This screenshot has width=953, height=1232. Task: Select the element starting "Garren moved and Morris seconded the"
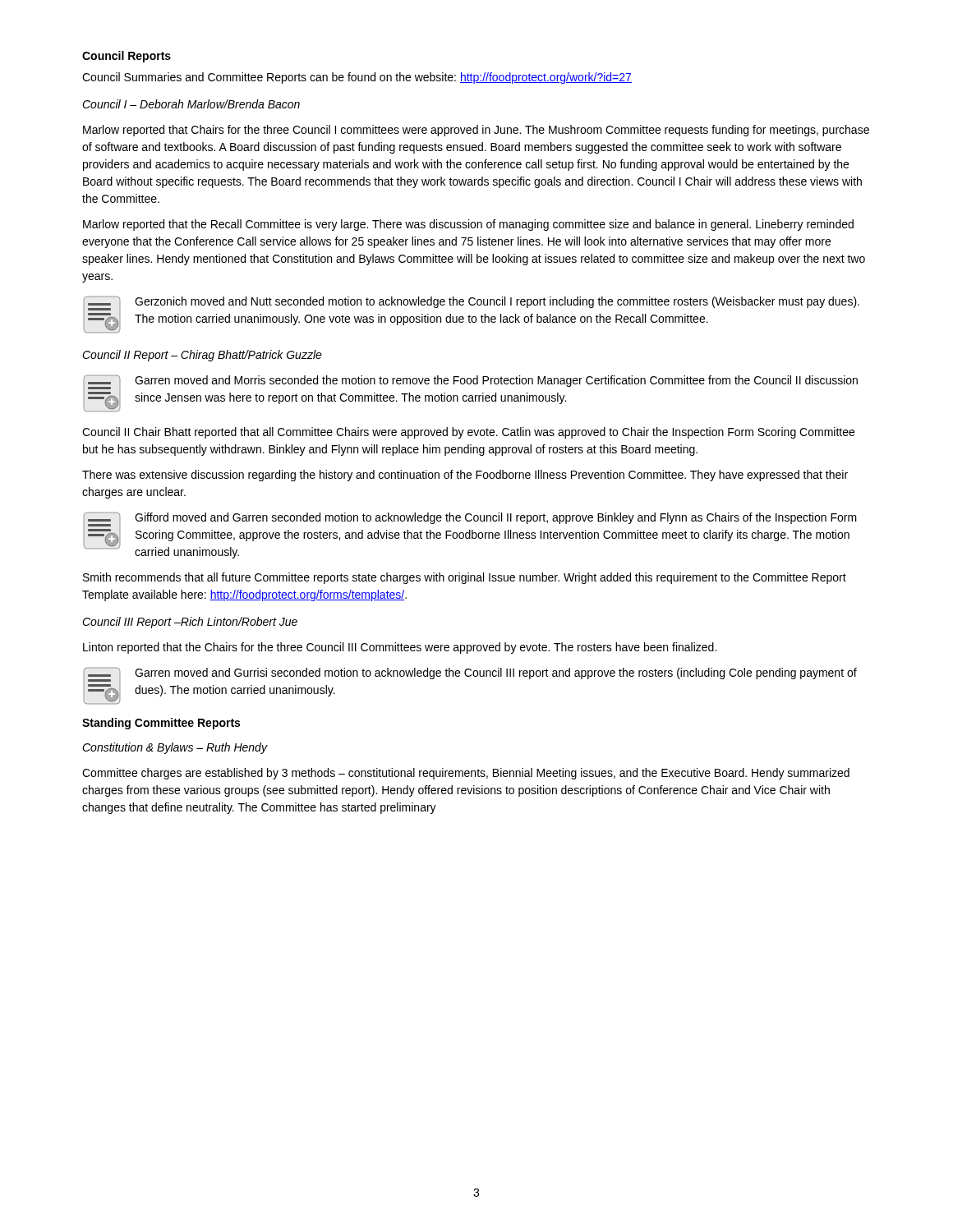pyautogui.click(x=476, y=394)
